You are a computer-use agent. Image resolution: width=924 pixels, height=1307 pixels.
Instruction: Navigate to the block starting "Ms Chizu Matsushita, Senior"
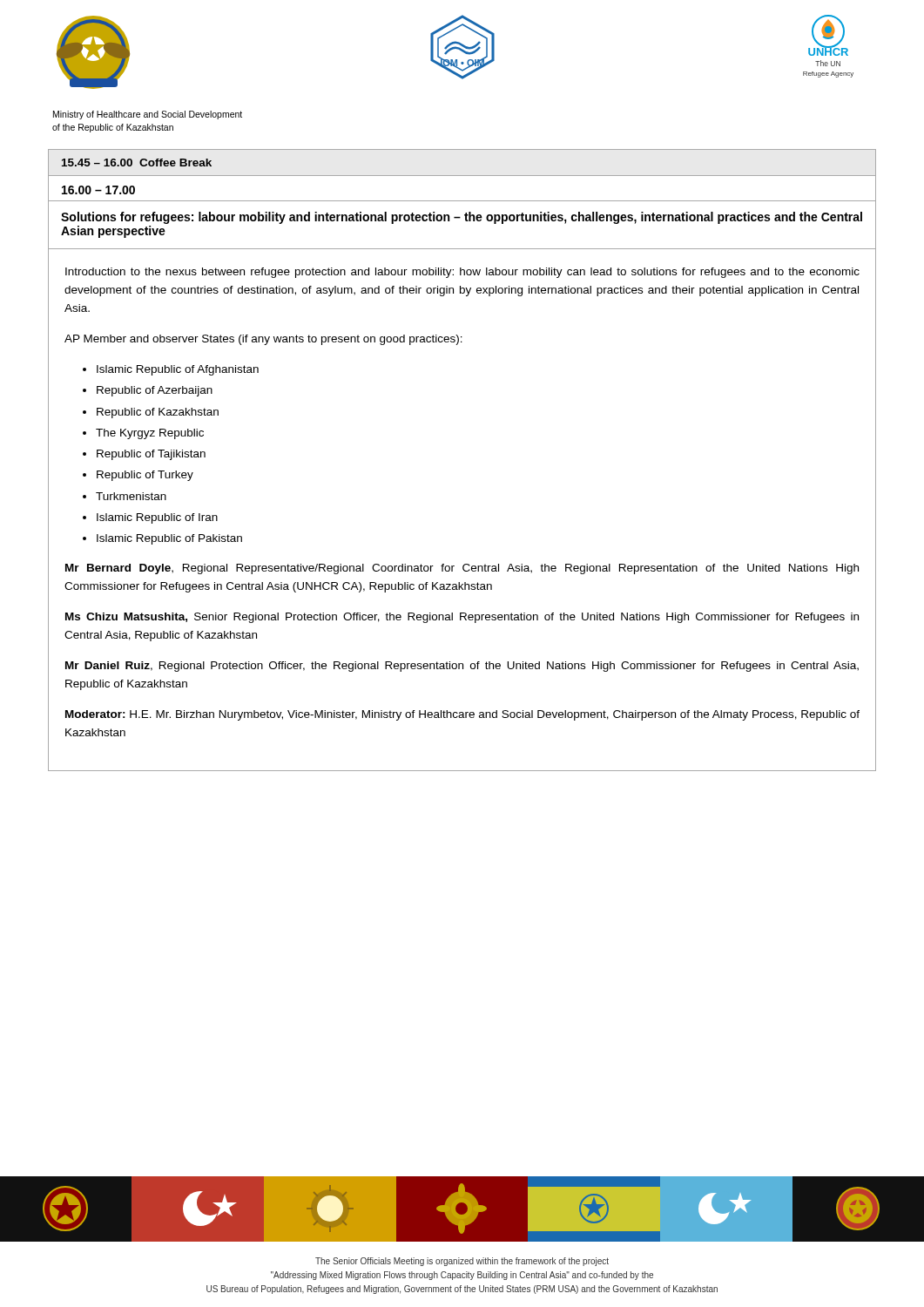(x=462, y=627)
